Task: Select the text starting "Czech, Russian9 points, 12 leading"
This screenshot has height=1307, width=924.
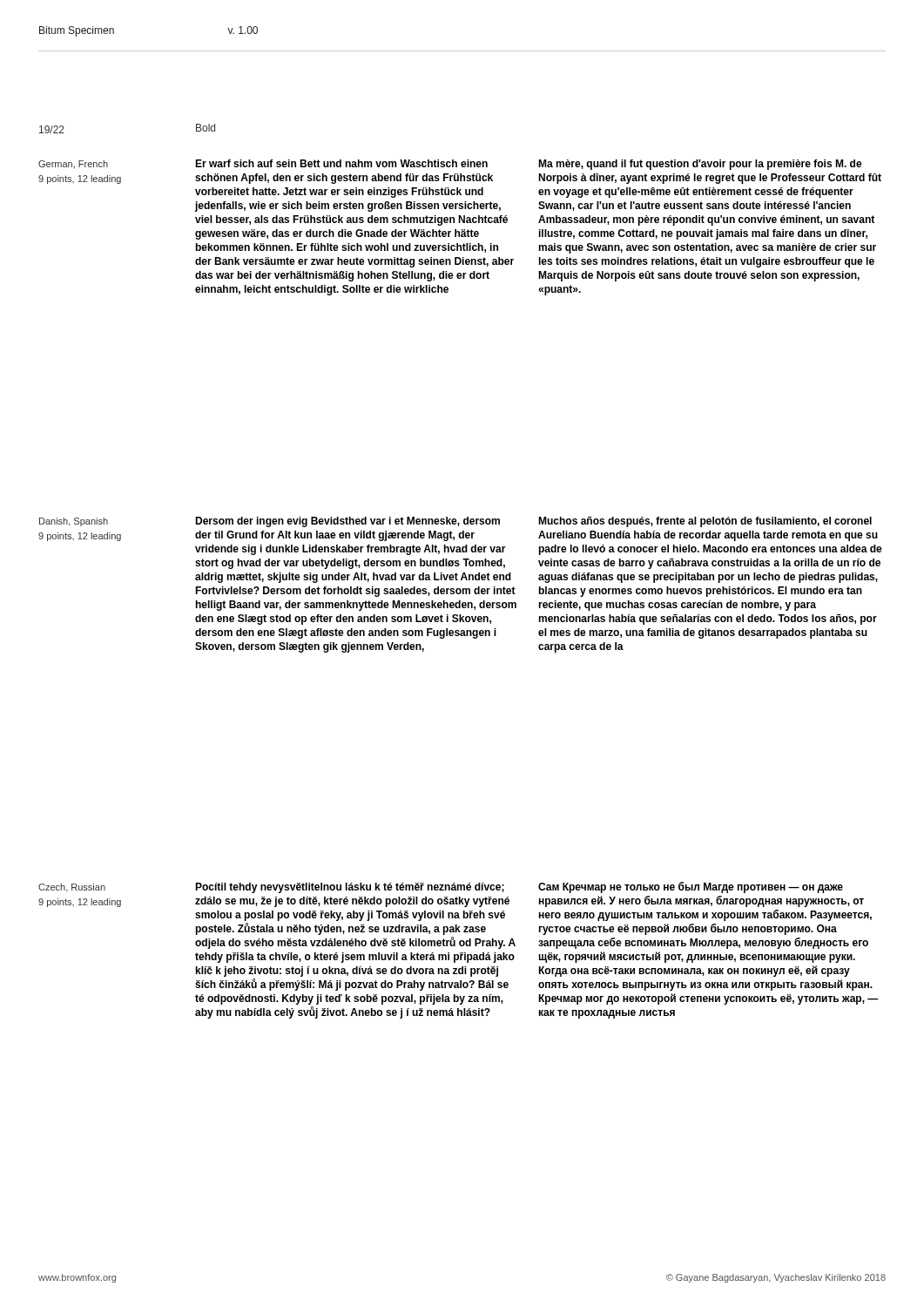Action: point(80,894)
